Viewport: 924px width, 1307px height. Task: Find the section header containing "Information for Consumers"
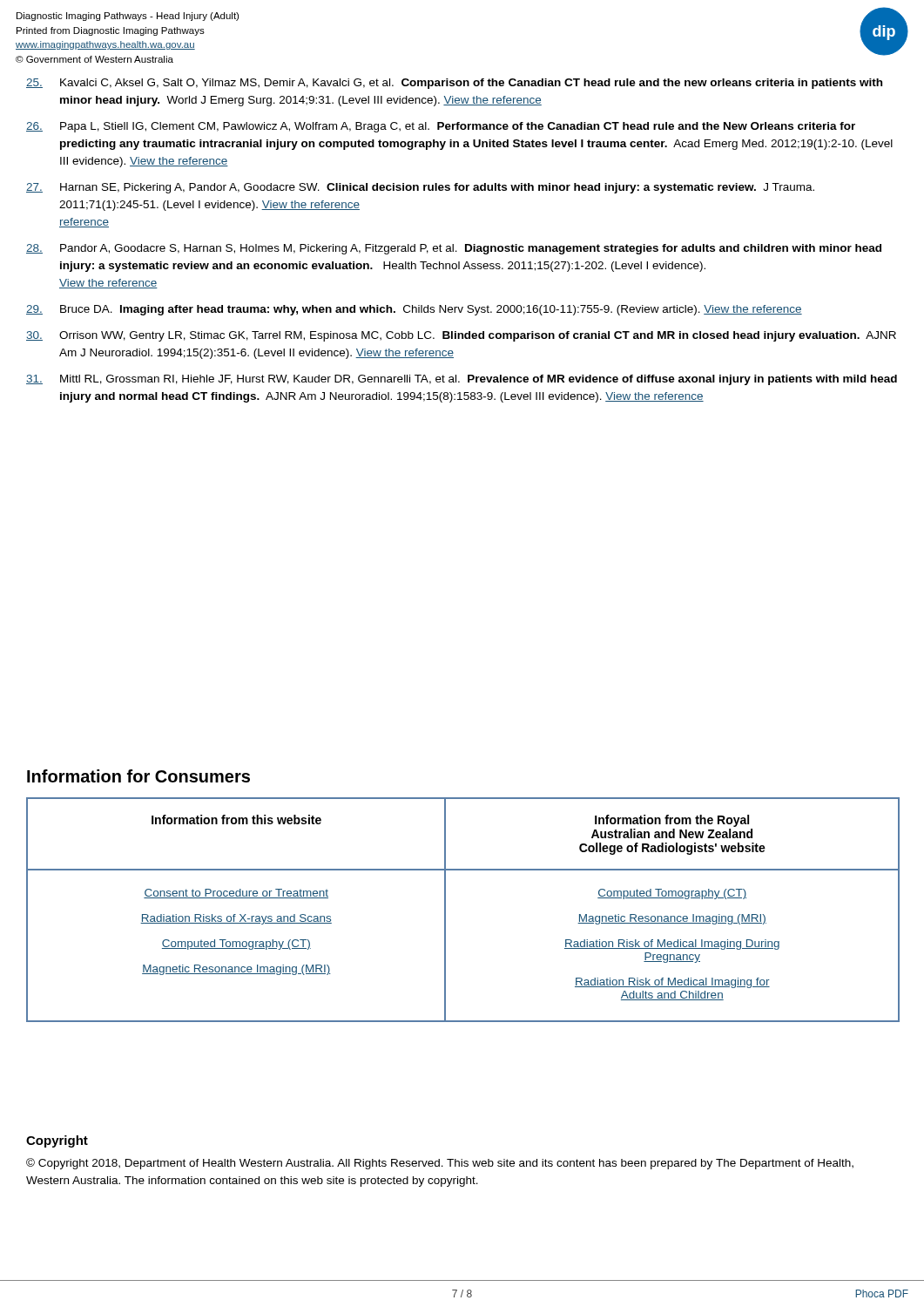click(x=138, y=776)
